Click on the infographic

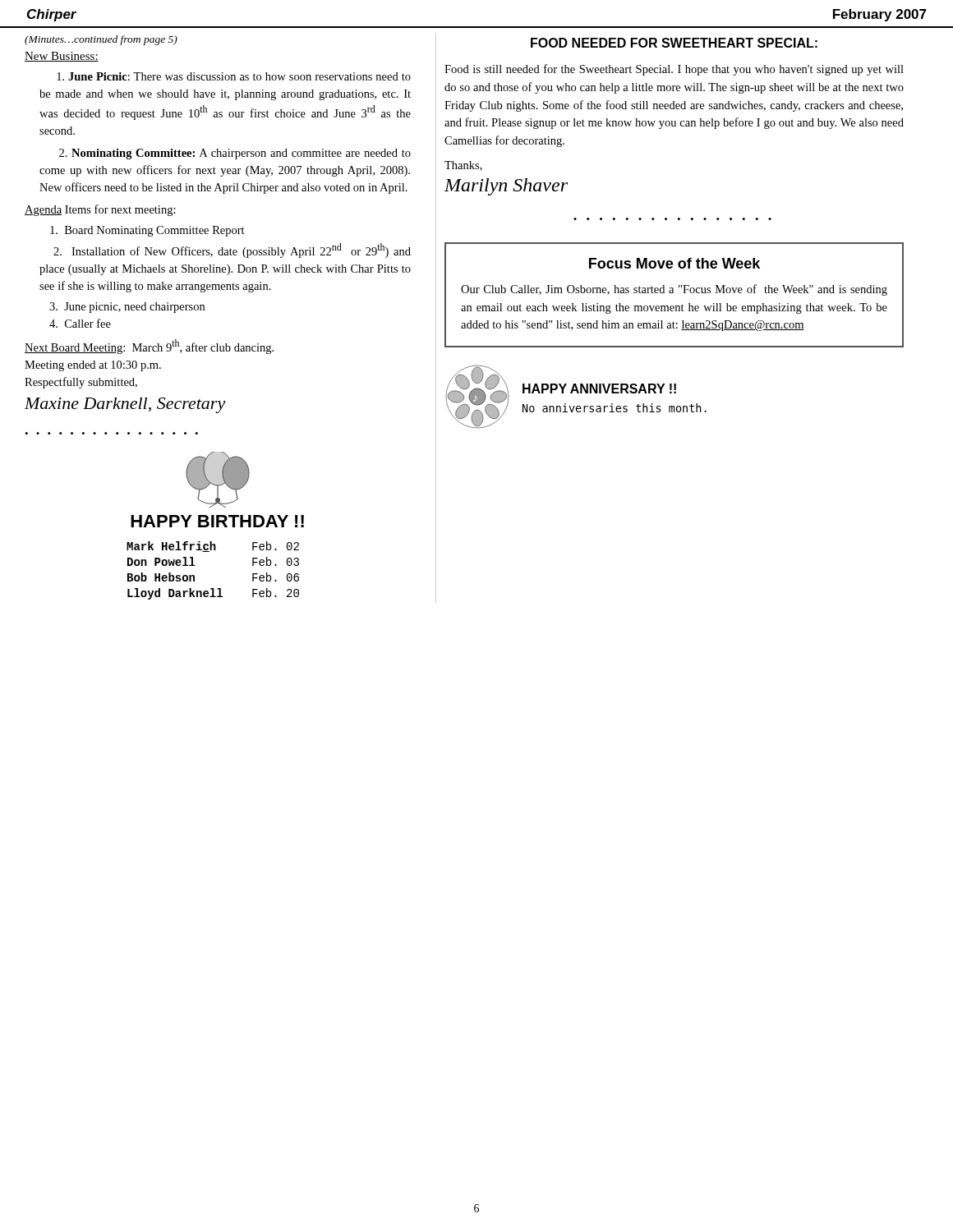674,295
